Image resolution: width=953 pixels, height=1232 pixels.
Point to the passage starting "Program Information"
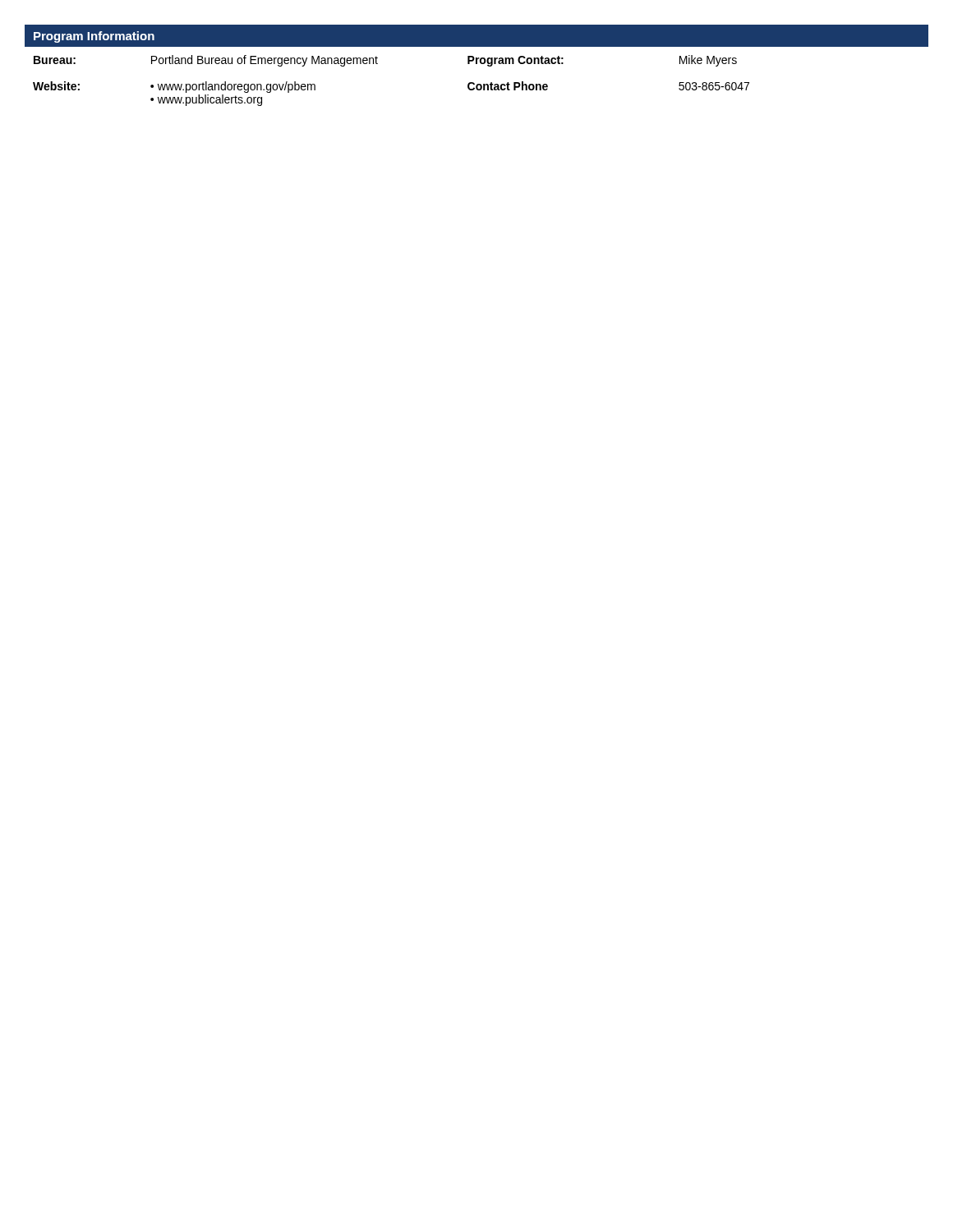pos(94,36)
